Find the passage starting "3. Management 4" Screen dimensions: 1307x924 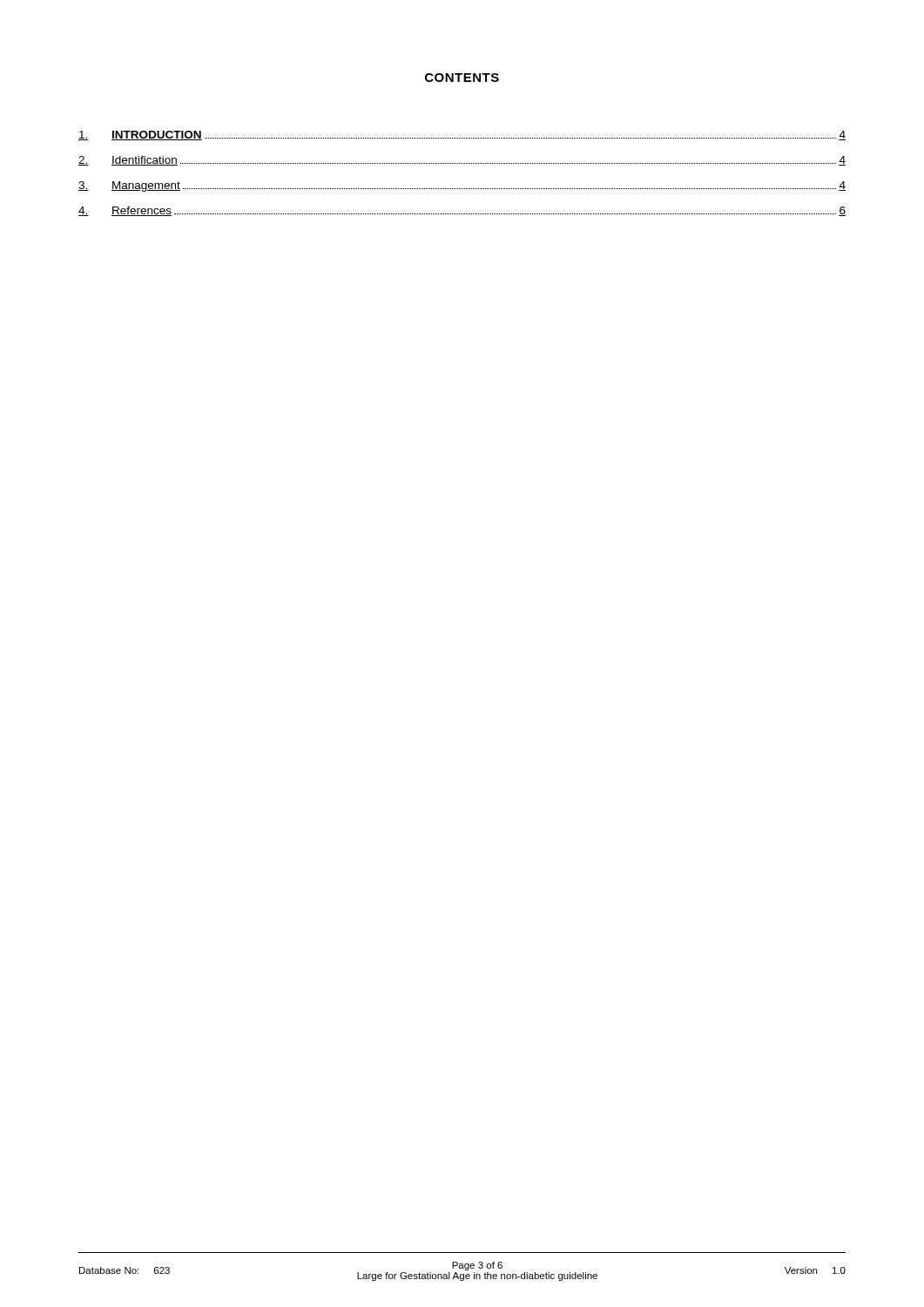pos(462,185)
